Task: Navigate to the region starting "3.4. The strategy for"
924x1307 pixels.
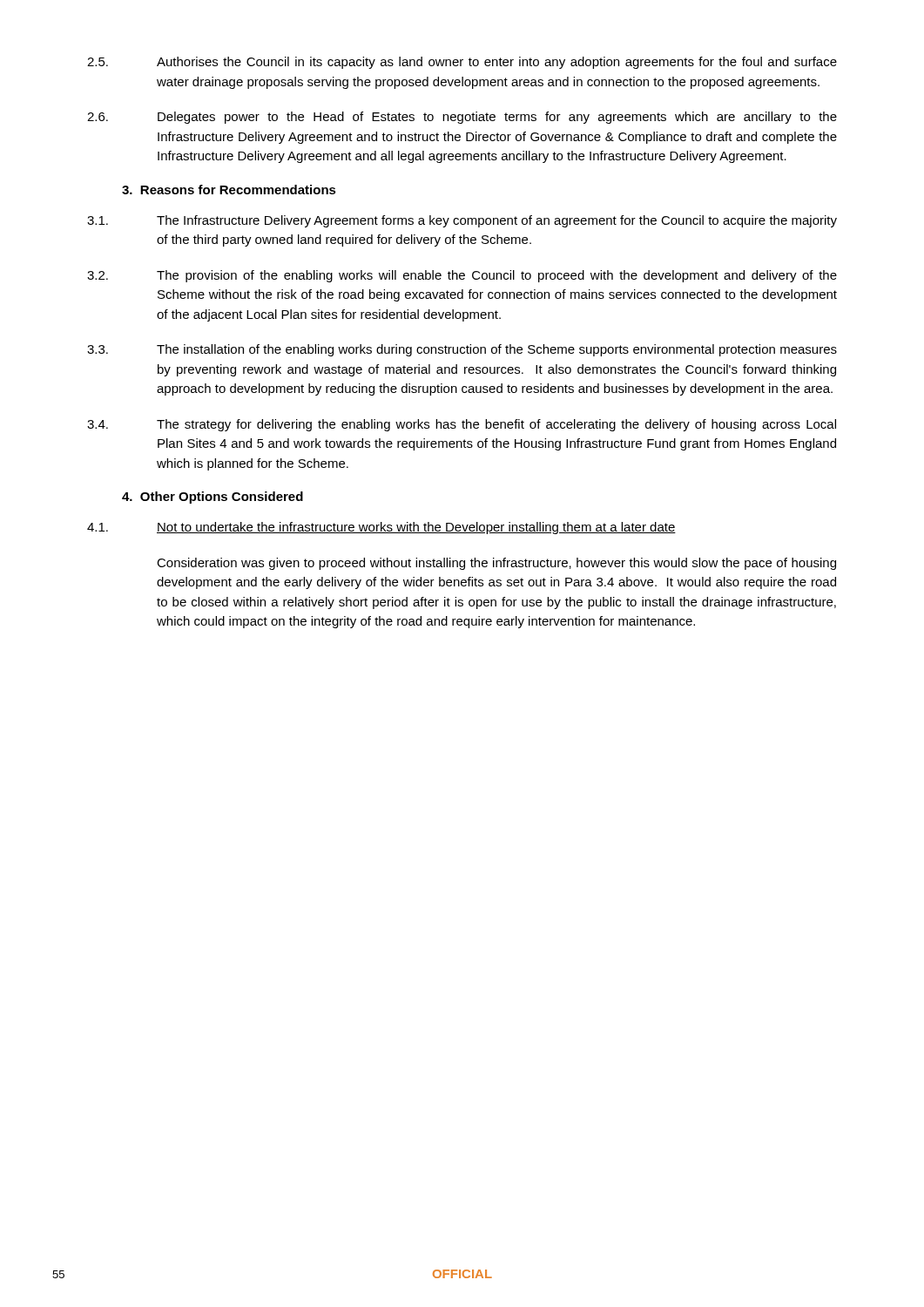Action: coord(462,444)
